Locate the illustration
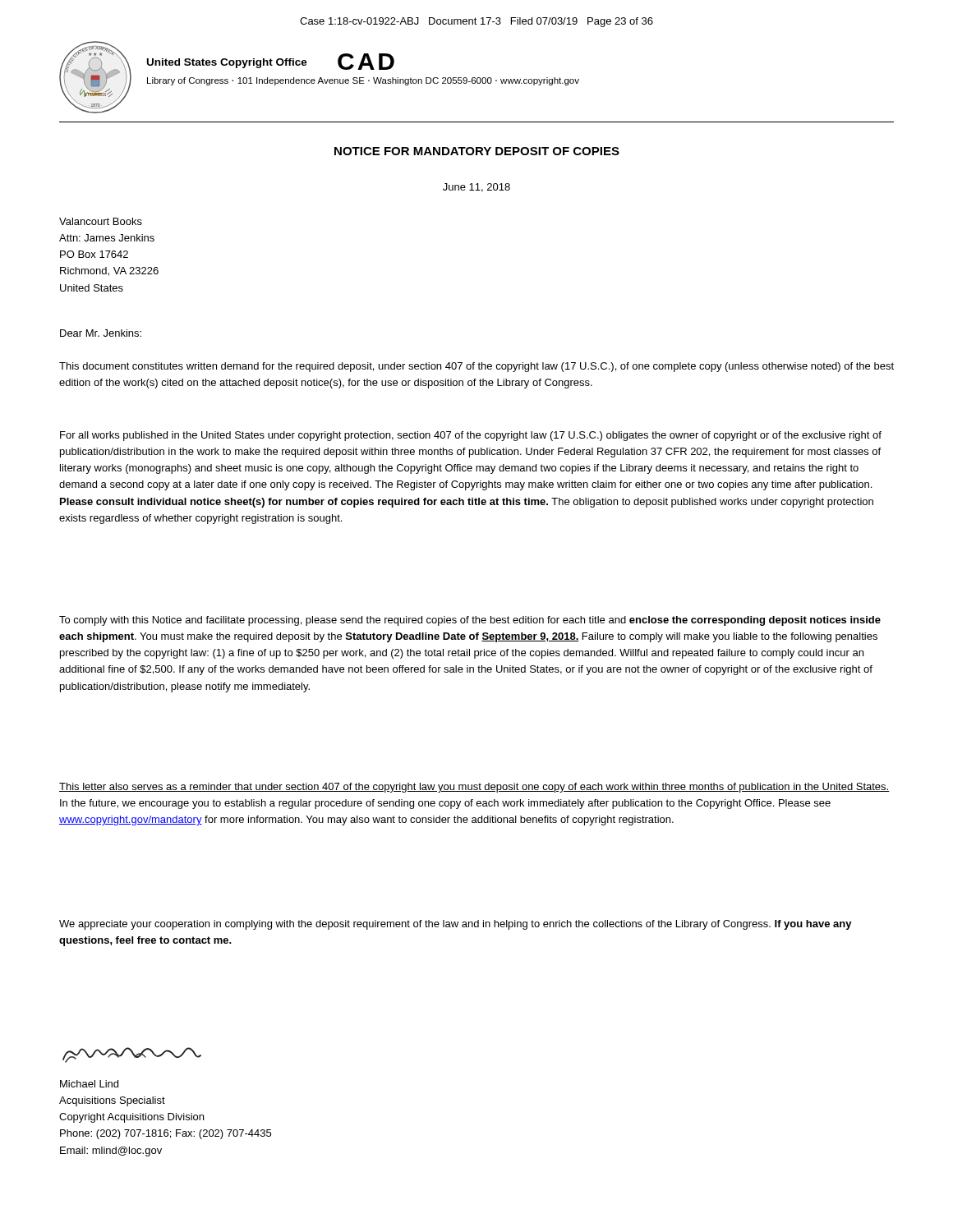This screenshot has width=953, height=1232. [131, 1047]
